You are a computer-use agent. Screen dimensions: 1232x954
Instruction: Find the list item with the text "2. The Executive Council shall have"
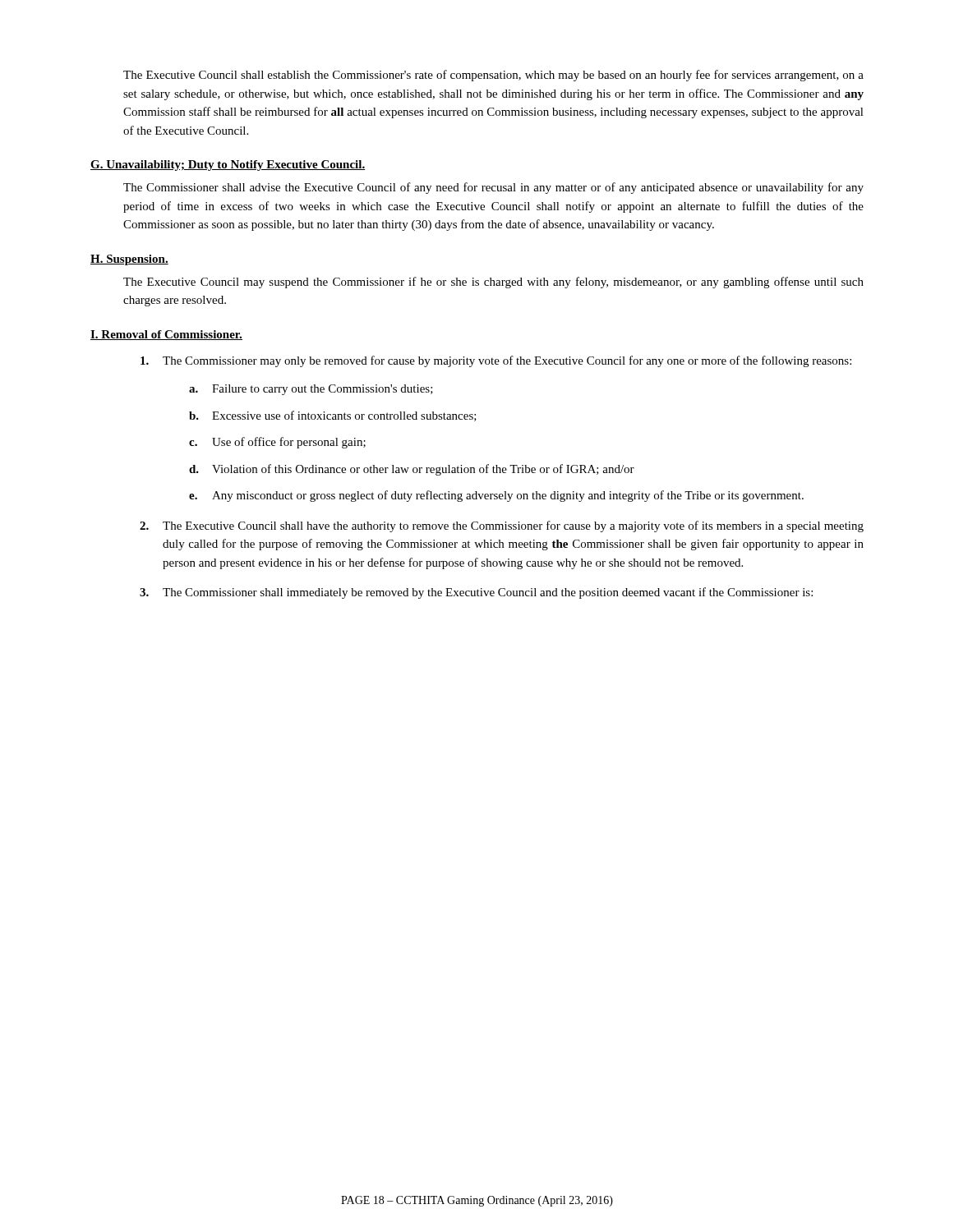502,544
